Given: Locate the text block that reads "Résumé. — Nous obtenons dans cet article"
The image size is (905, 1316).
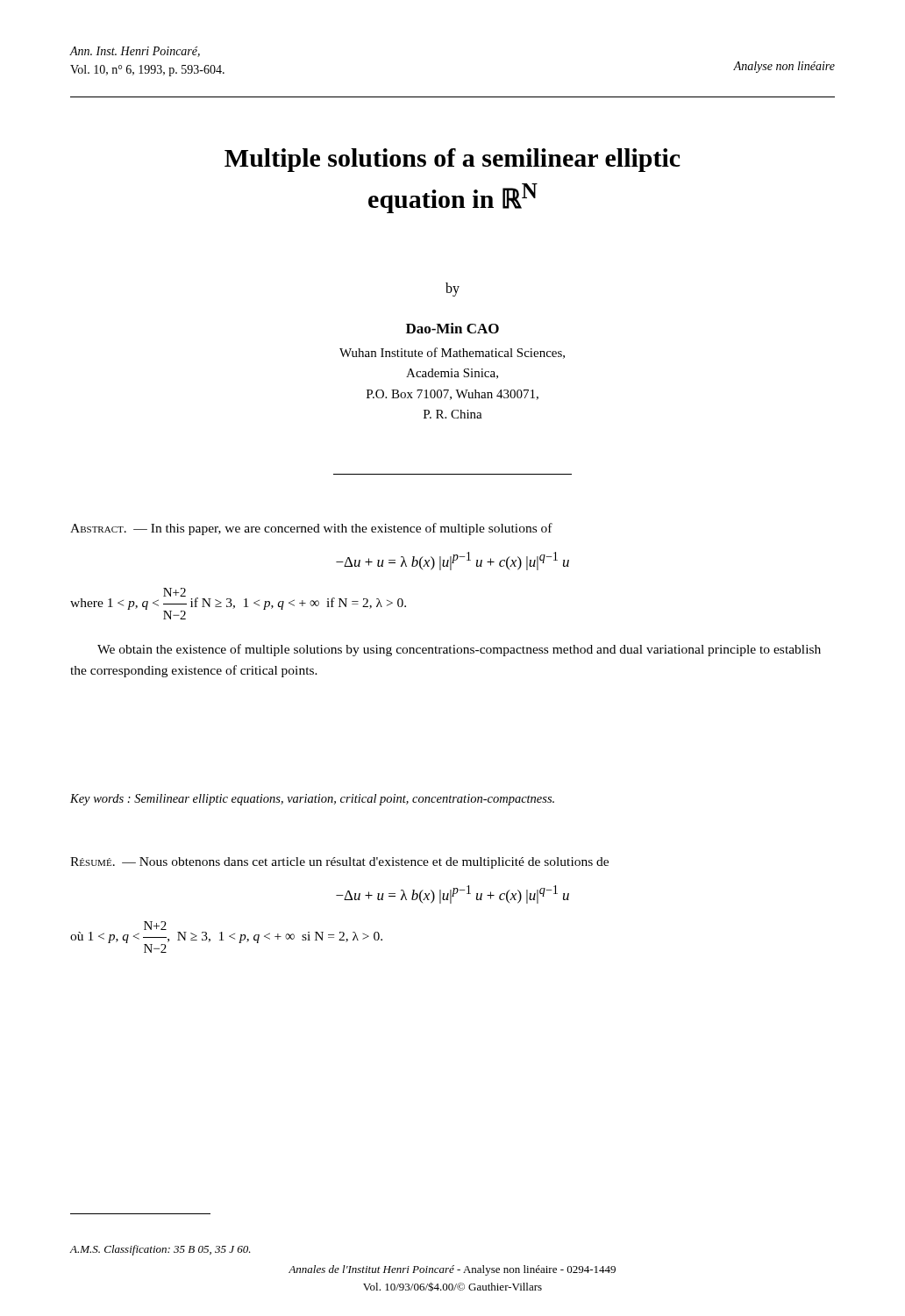Looking at the screenshot, I should [452, 905].
